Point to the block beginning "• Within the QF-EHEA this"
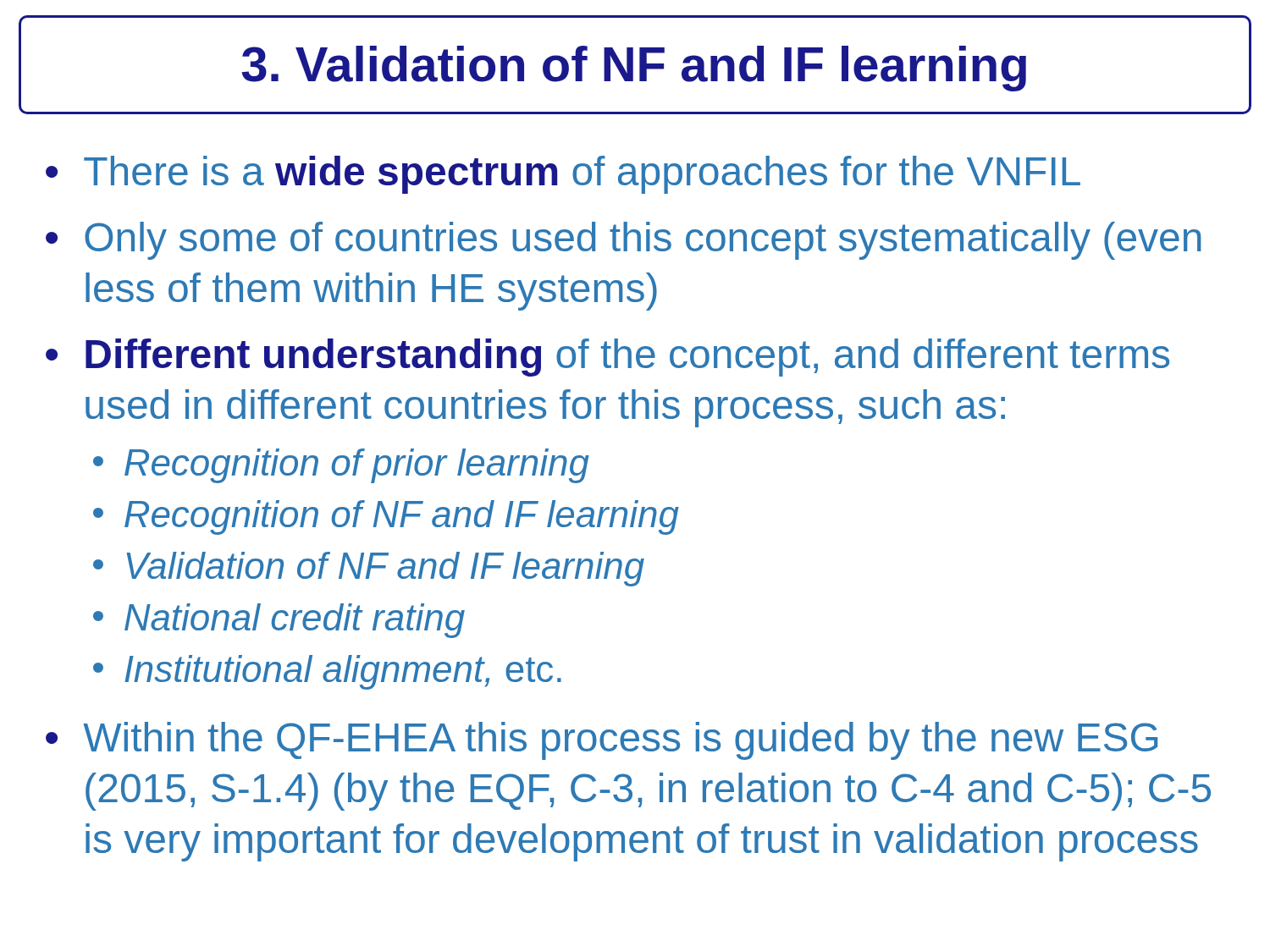The image size is (1270, 952). [635, 789]
